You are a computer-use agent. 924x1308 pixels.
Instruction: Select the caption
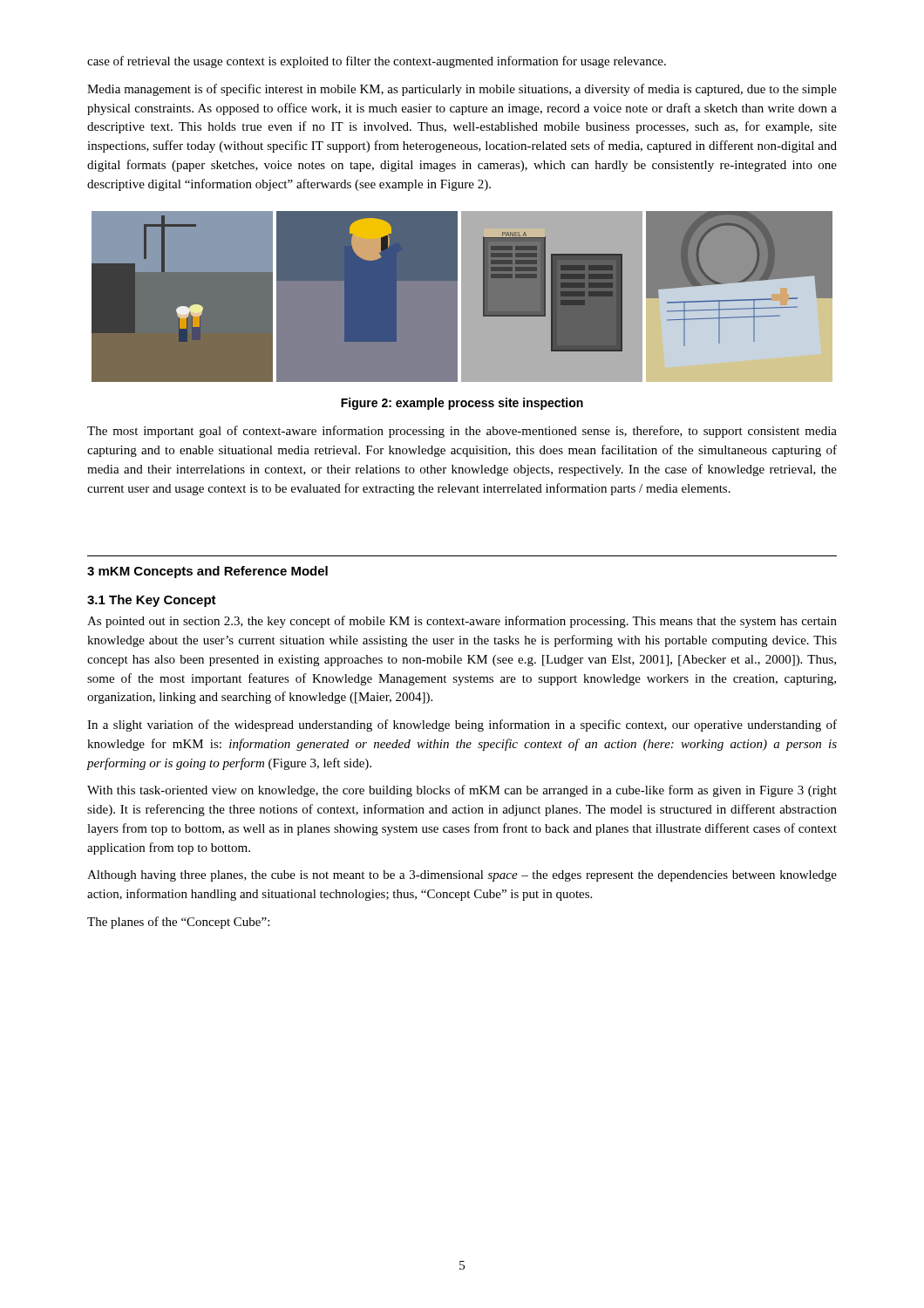[462, 403]
